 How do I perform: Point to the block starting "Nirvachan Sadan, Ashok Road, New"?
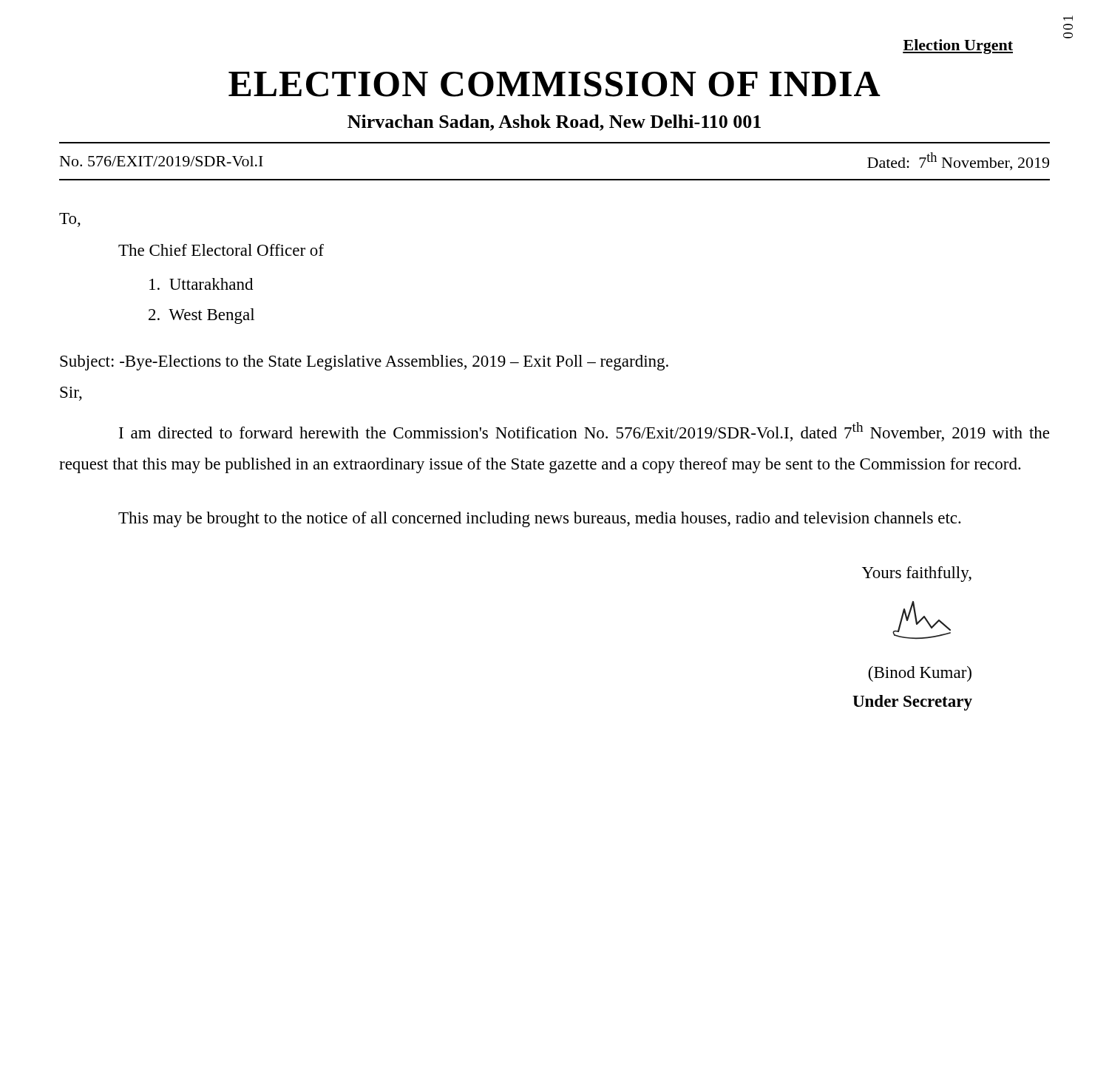pyautogui.click(x=554, y=122)
